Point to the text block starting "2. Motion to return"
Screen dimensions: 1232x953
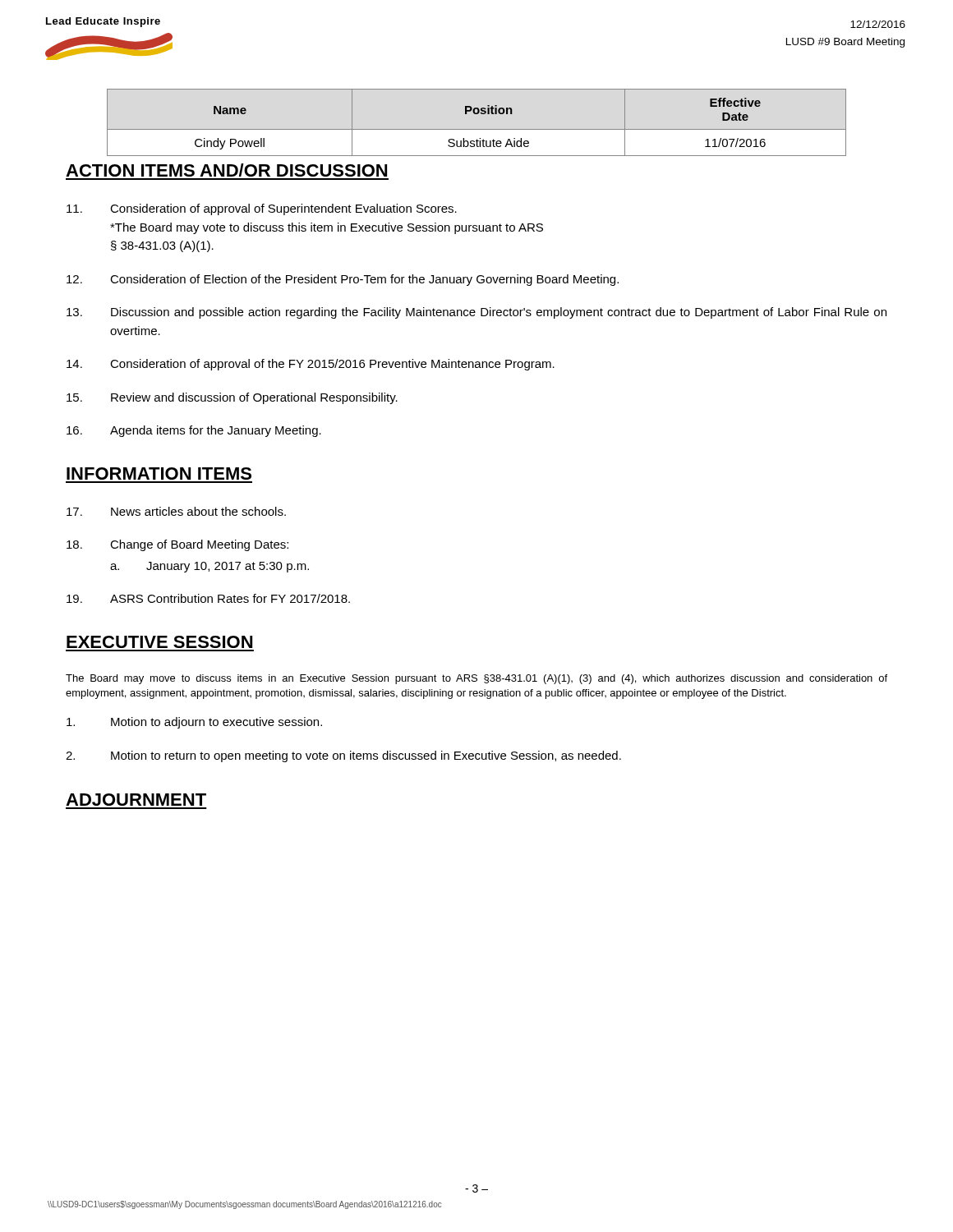[476, 756]
